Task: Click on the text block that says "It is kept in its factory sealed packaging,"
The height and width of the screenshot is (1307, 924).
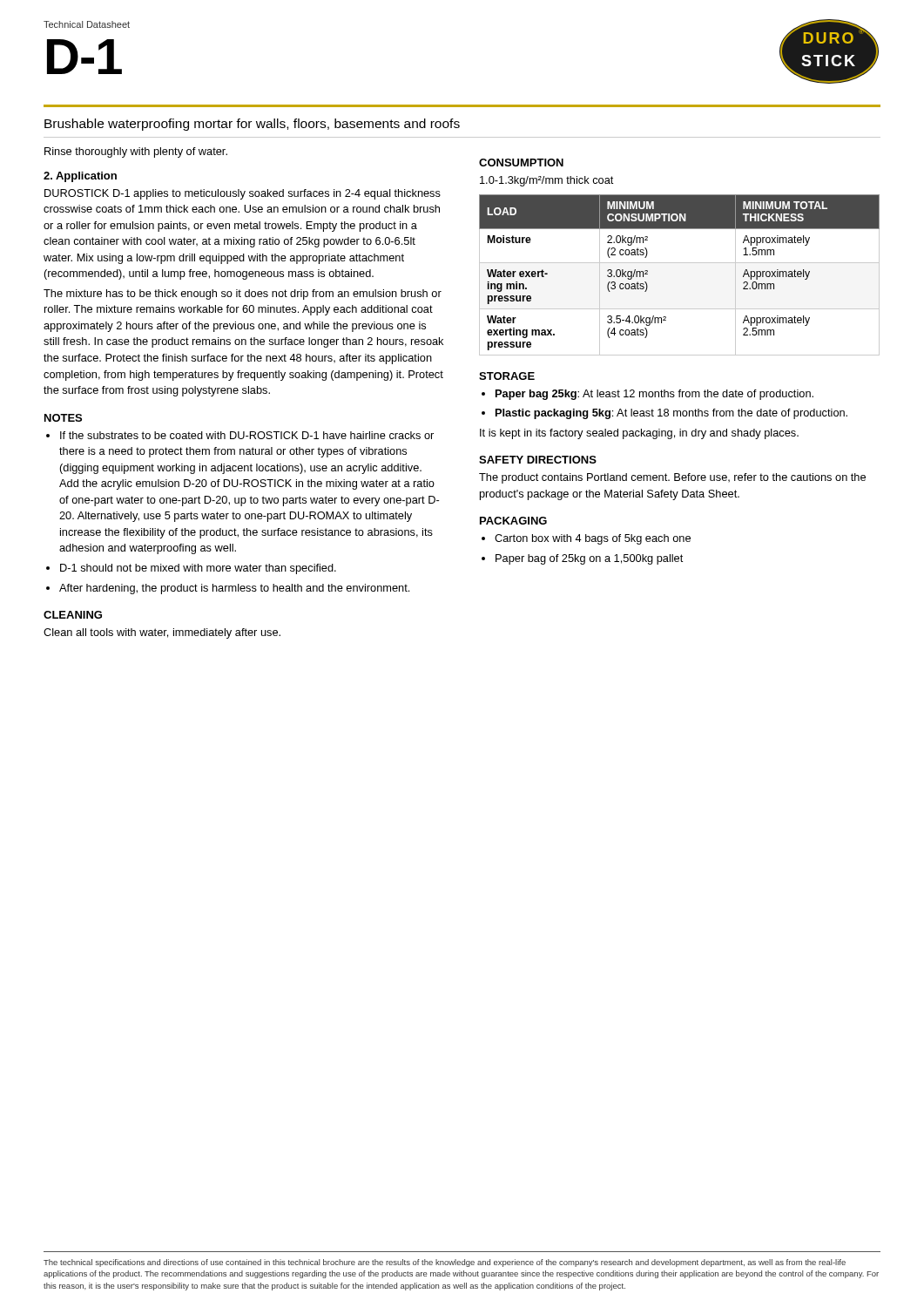Action: pyautogui.click(x=639, y=432)
